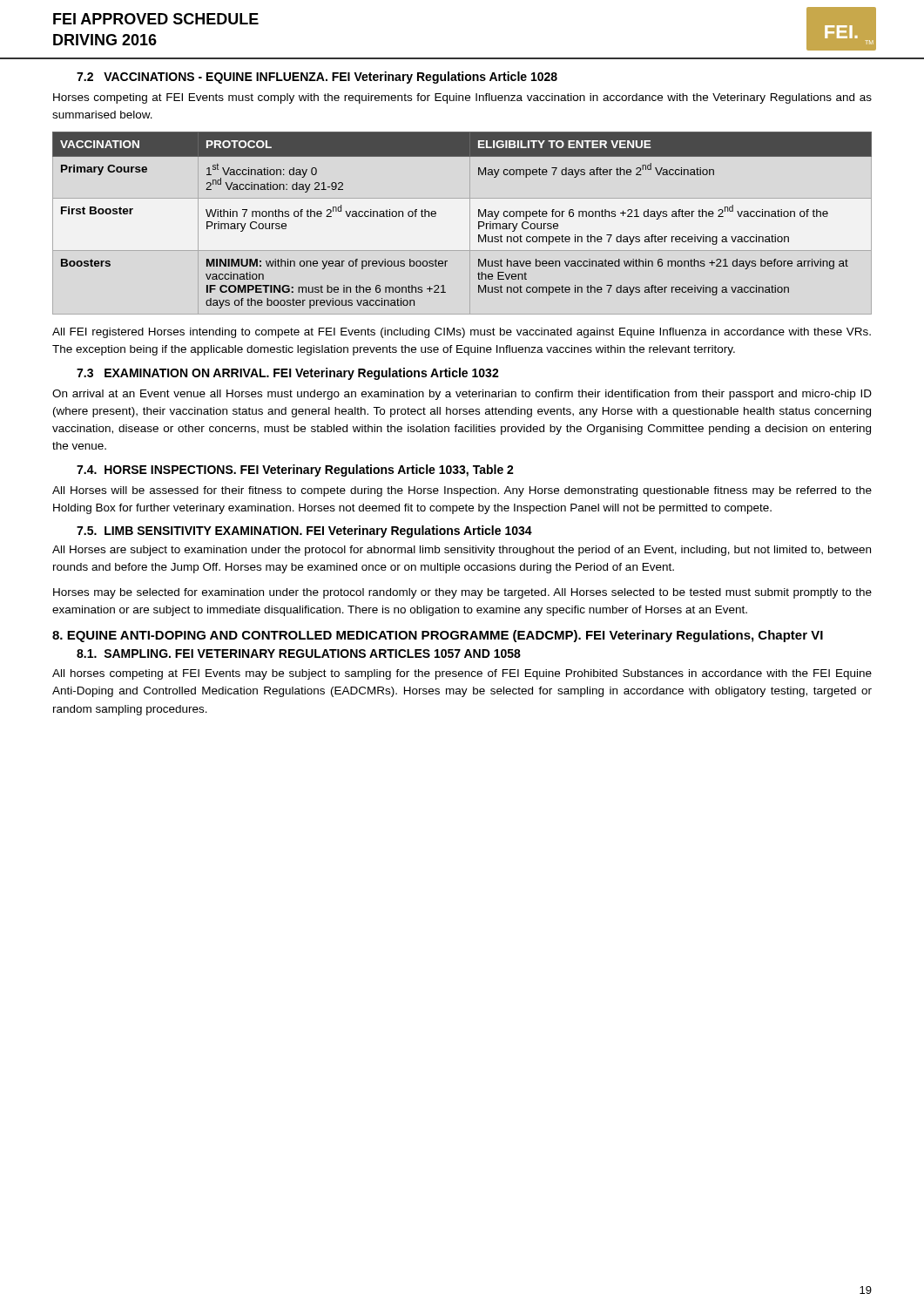The height and width of the screenshot is (1307, 924).
Task: Locate the block starting "8.1. SAMPLING. FEI"
Action: [x=299, y=654]
